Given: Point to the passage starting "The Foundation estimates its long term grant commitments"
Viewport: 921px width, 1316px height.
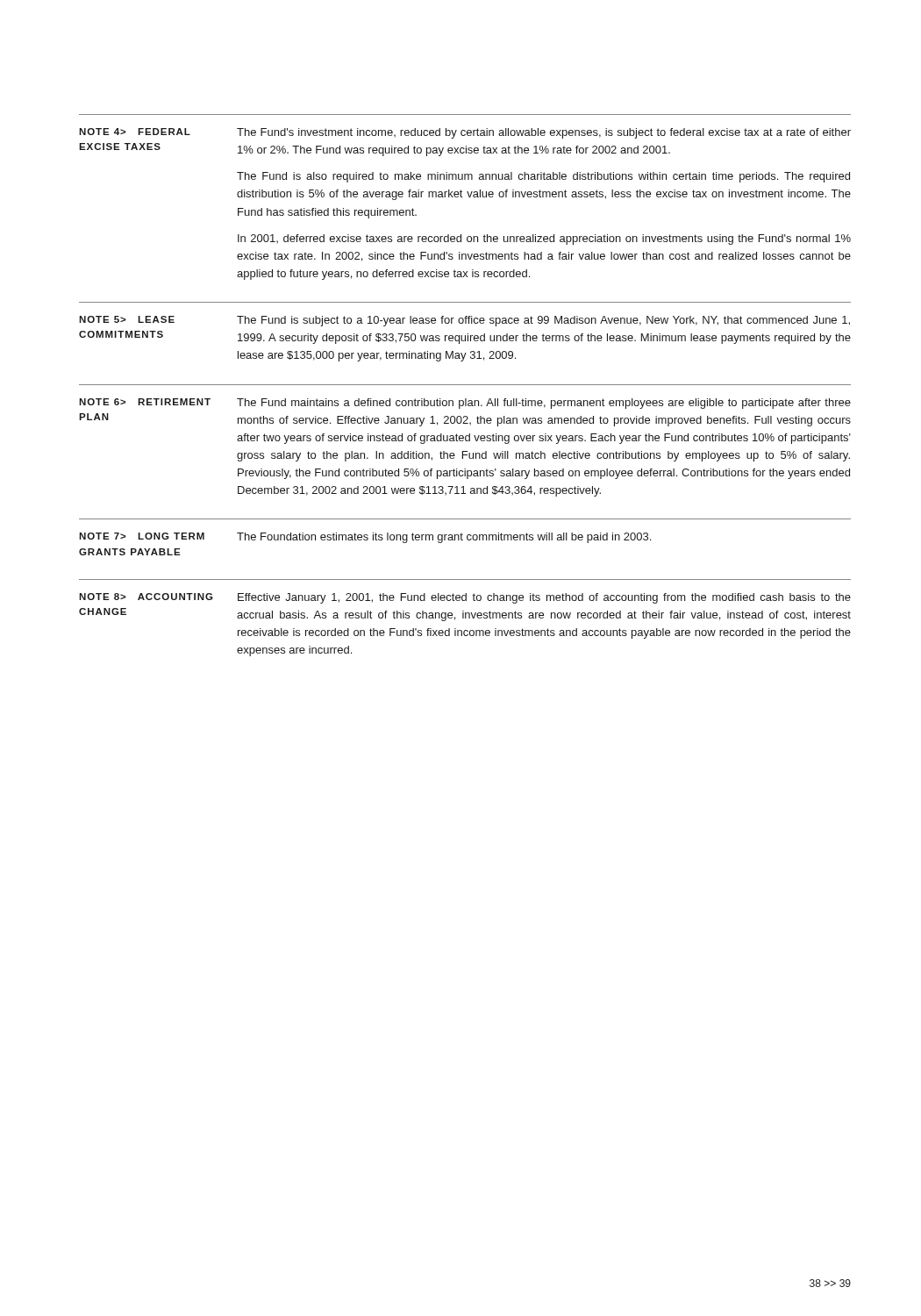Looking at the screenshot, I should (x=444, y=537).
